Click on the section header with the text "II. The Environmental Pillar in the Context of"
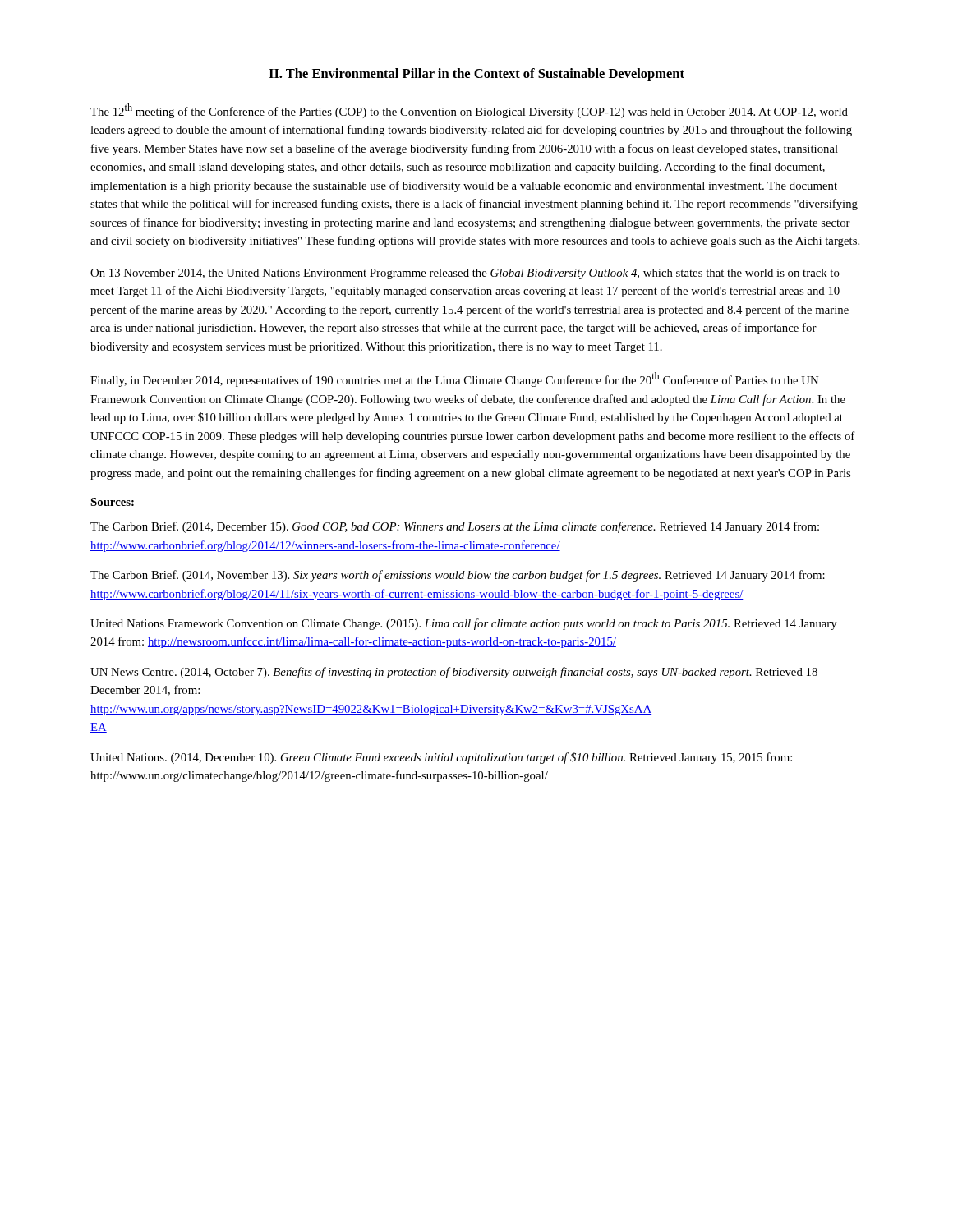This screenshot has height=1232, width=953. pos(476,73)
